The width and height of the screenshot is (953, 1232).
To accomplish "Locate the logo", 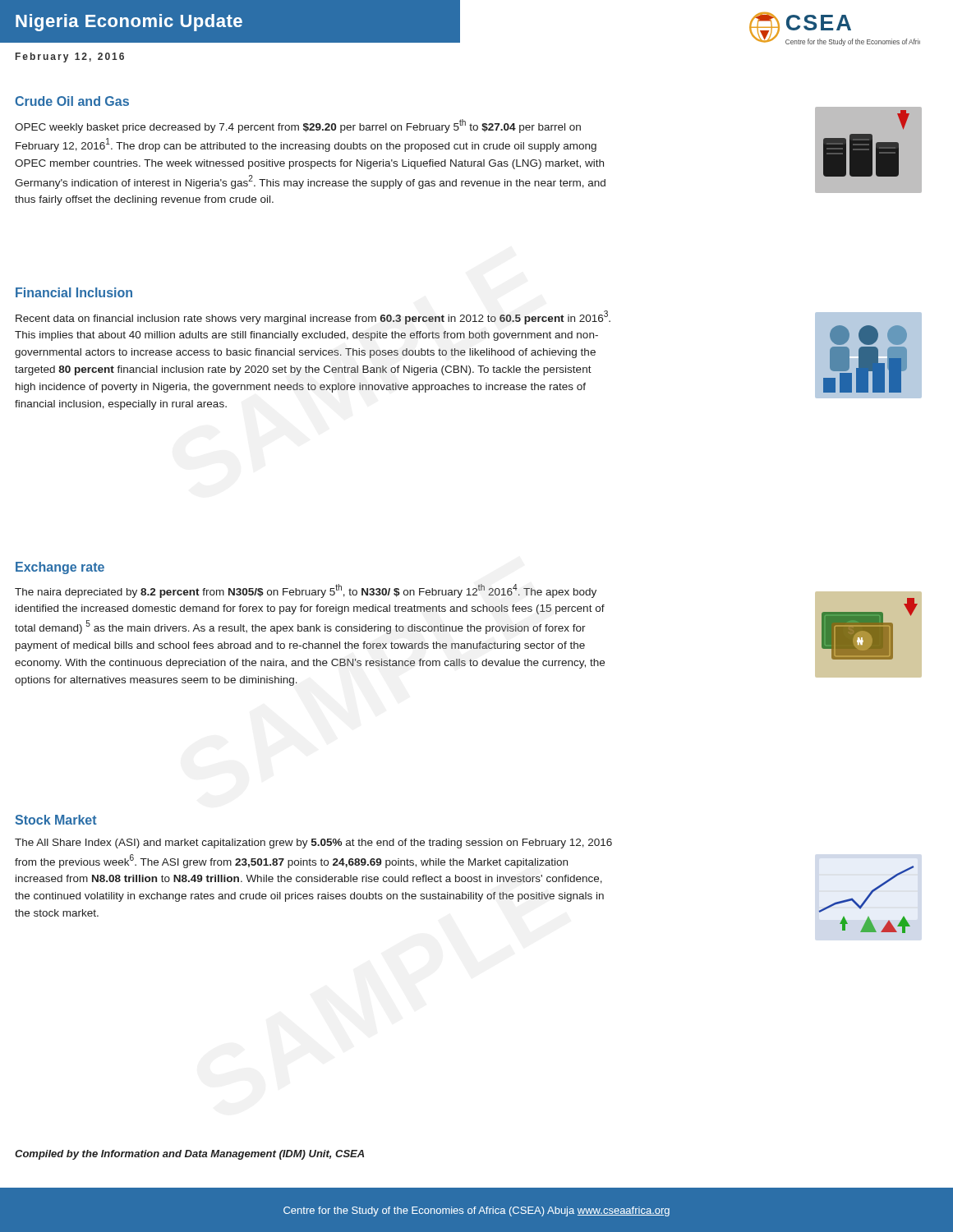I will (830, 31).
